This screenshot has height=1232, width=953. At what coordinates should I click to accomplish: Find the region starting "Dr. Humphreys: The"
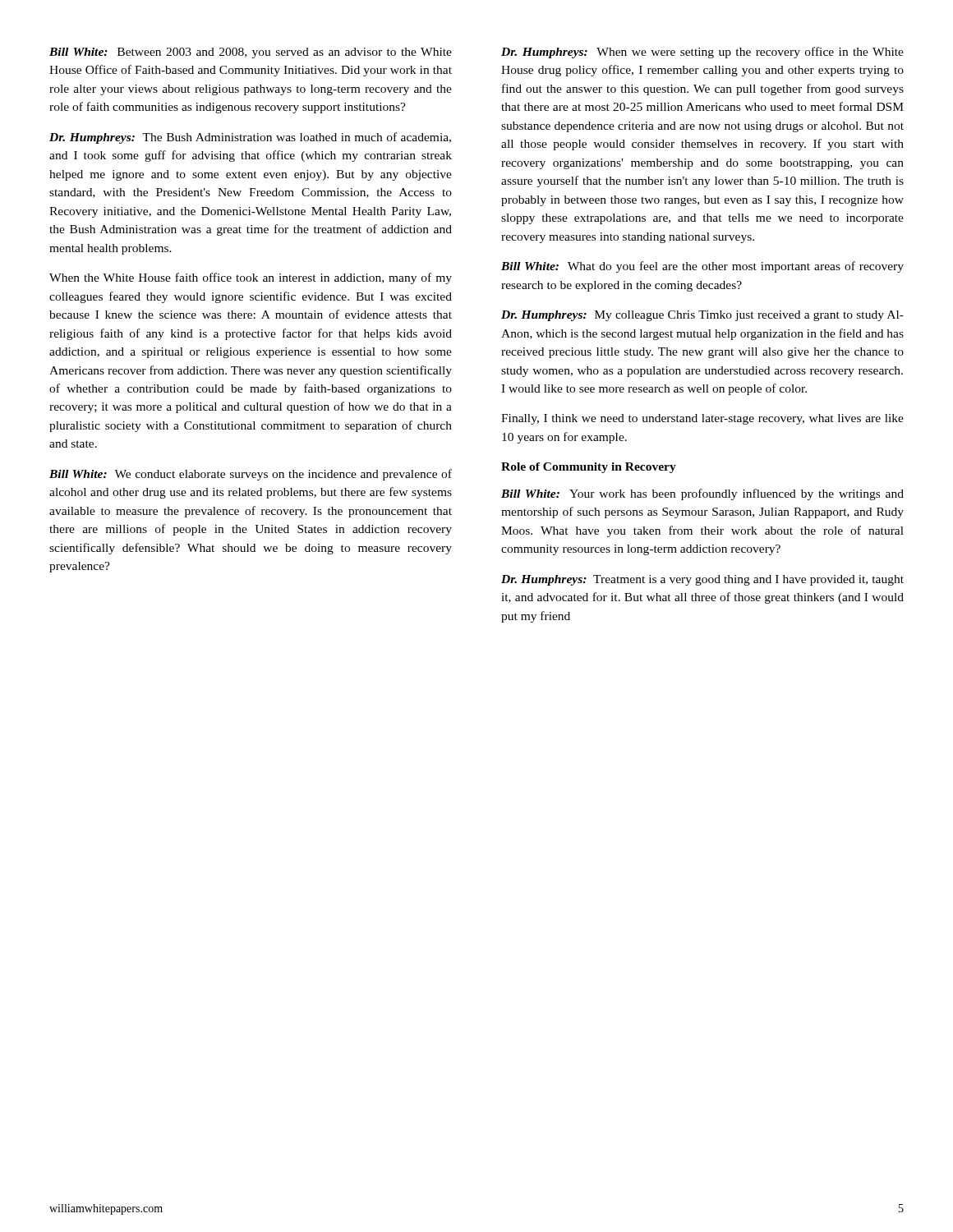pyautogui.click(x=251, y=193)
